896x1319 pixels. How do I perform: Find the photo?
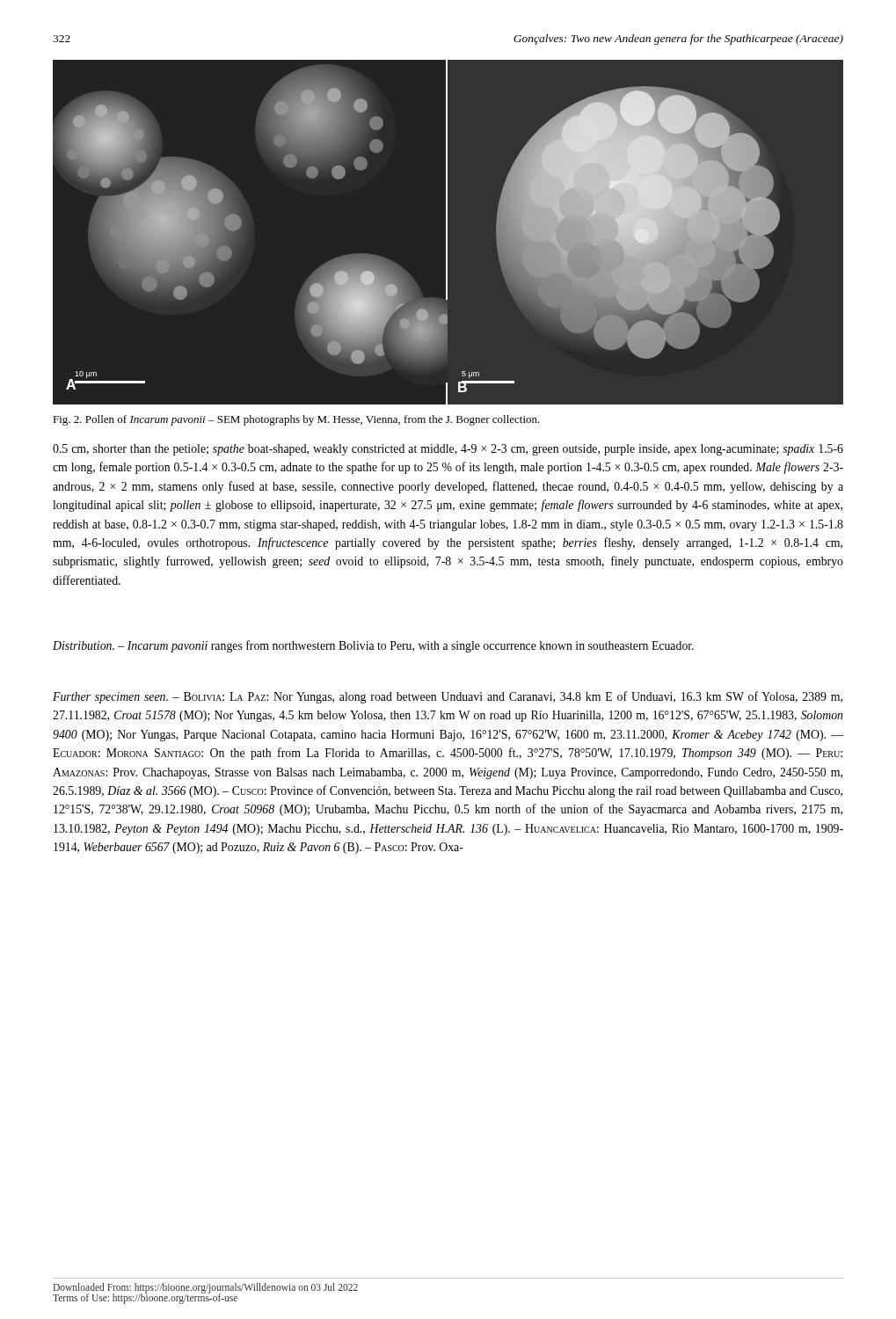pos(448,232)
